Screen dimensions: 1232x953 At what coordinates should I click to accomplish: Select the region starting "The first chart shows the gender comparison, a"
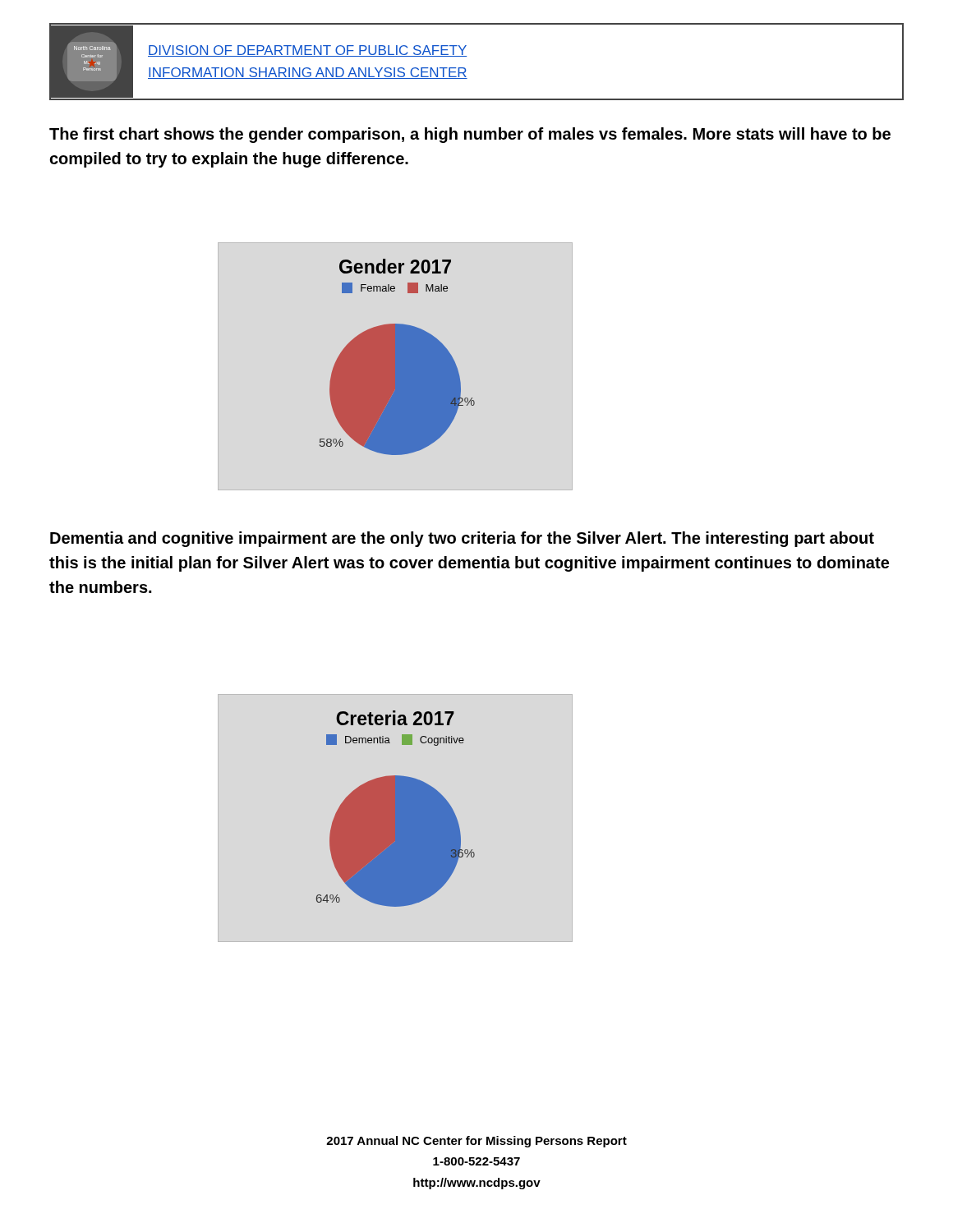point(470,146)
